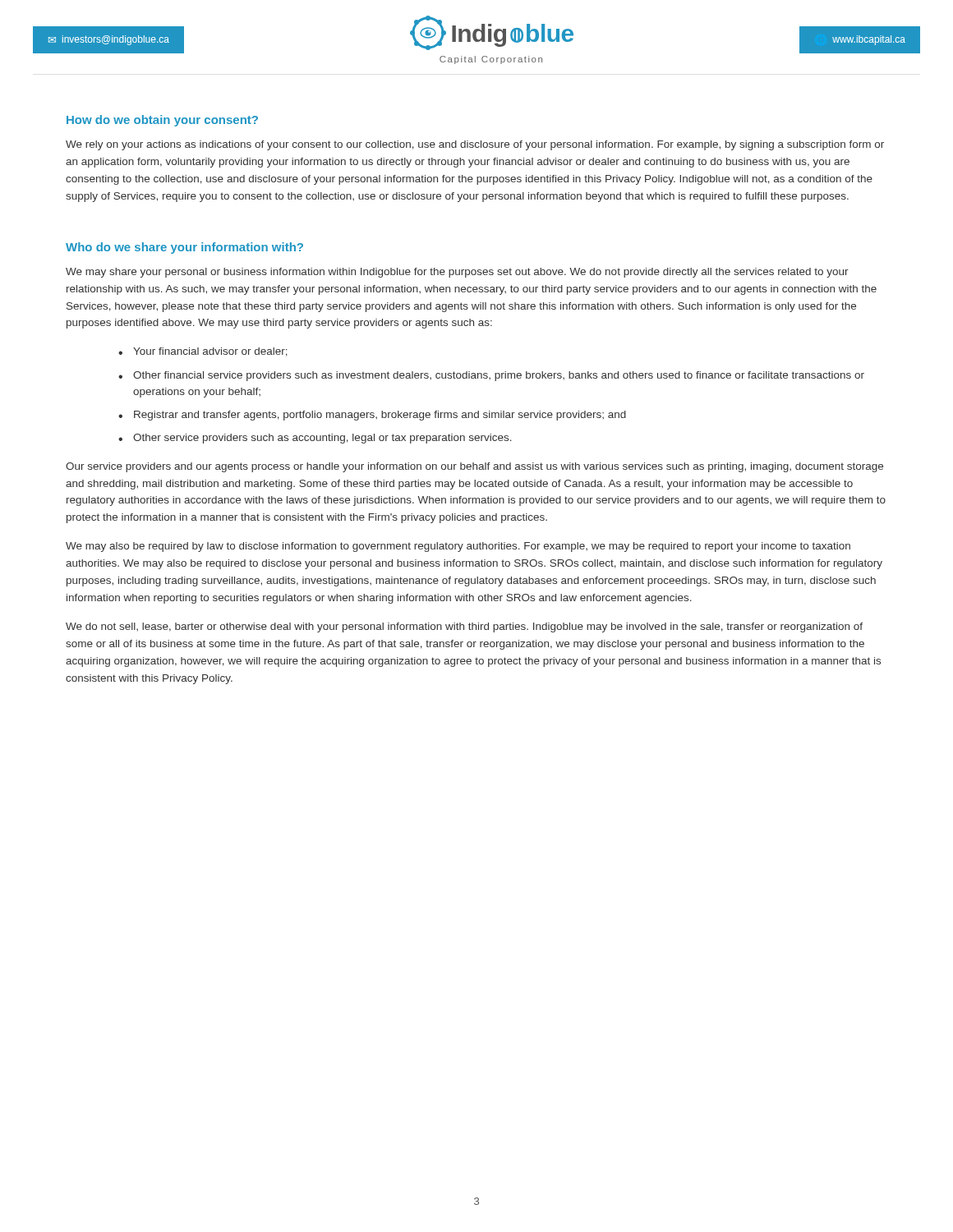953x1232 pixels.
Task: Find the list item that reads "Other financial service"
Action: pyautogui.click(x=499, y=383)
